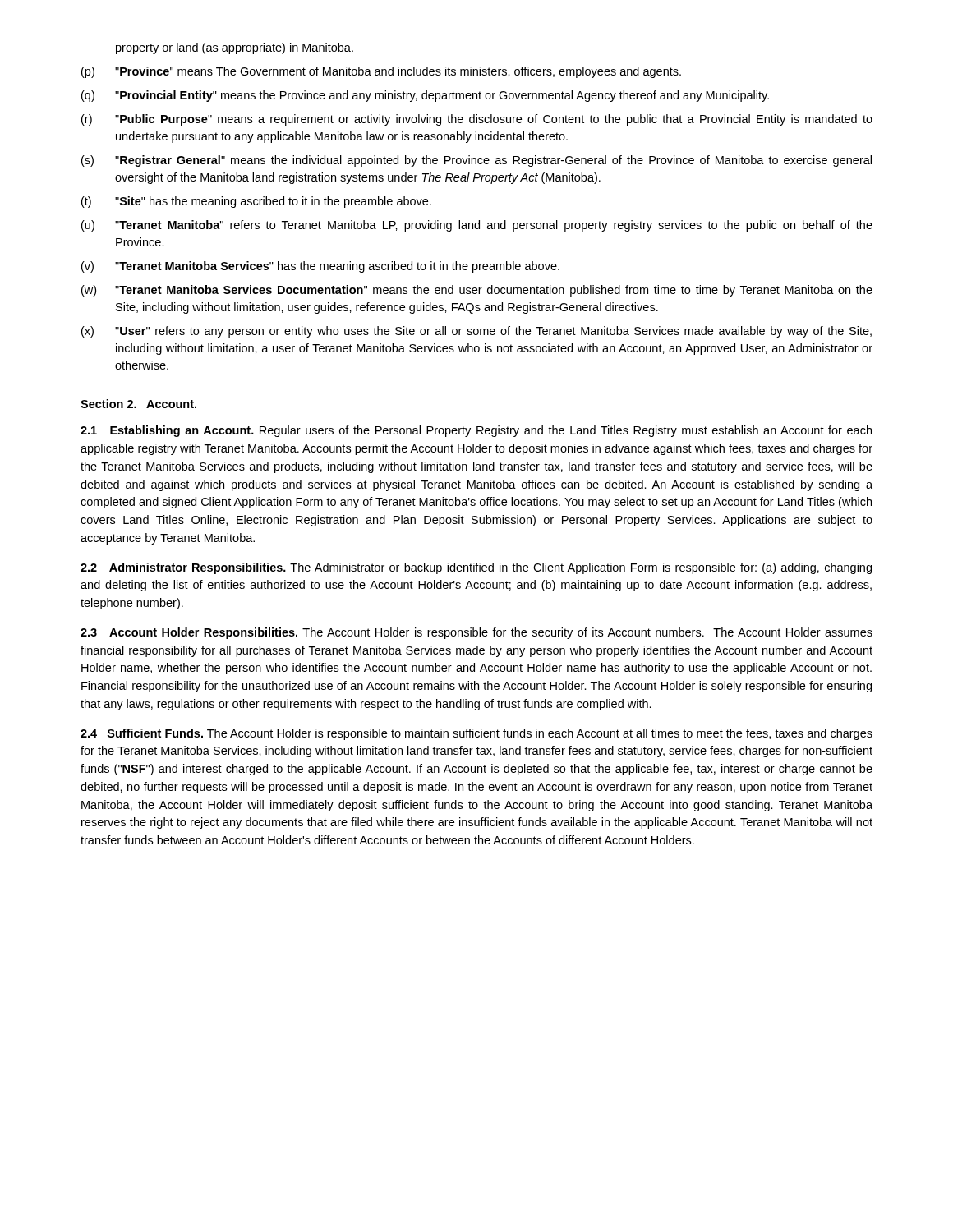Viewport: 953px width, 1232px height.
Task: Find the text starting "Section 2. Account."
Action: [139, 404]
